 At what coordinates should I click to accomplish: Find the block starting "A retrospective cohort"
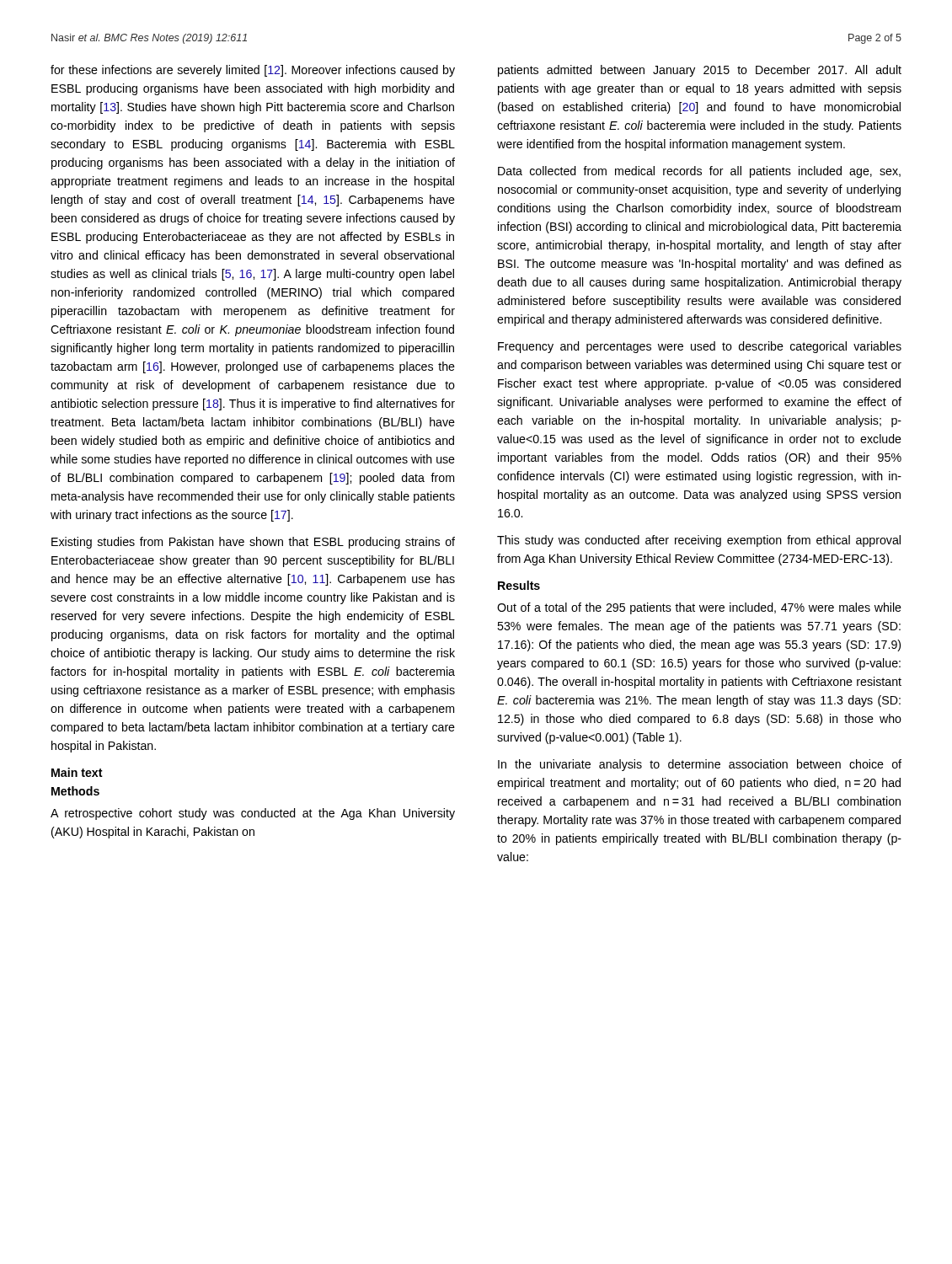pyautogui.click(x=253, y=822)
